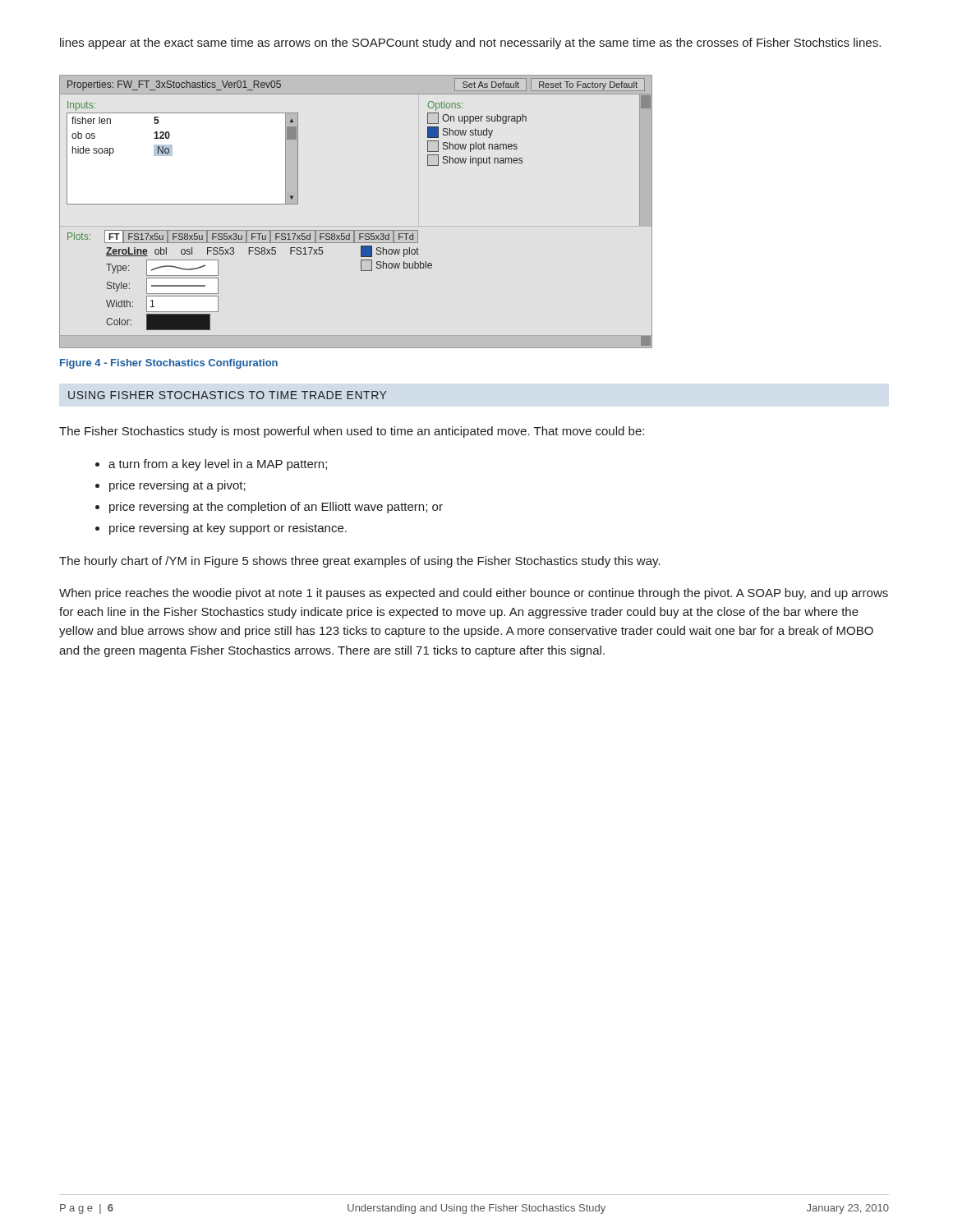Locate the caption
The width and height of the screenshot is (953, 1232).
pyautogui.click(x=169, y=363)
